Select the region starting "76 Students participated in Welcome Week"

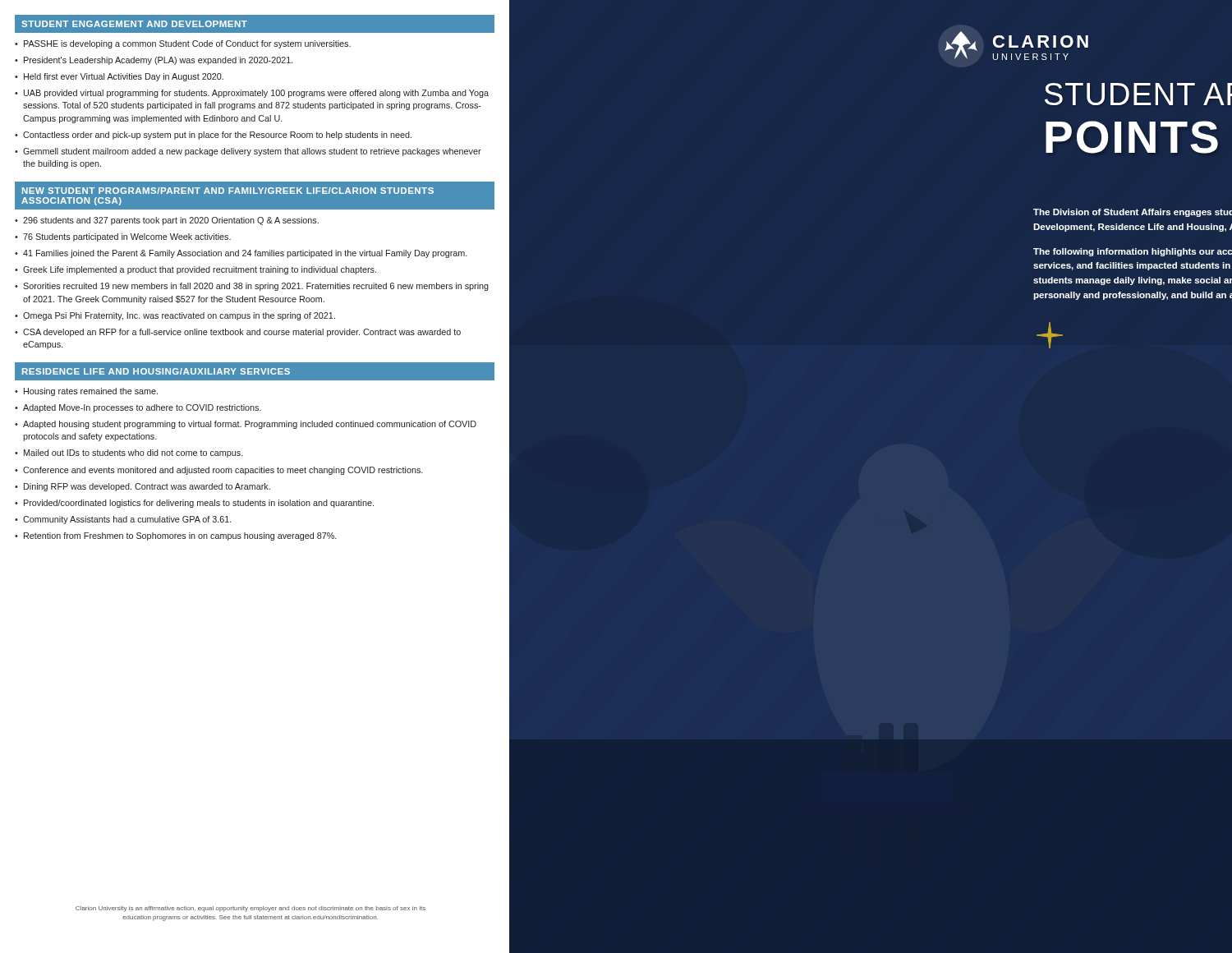127,237
